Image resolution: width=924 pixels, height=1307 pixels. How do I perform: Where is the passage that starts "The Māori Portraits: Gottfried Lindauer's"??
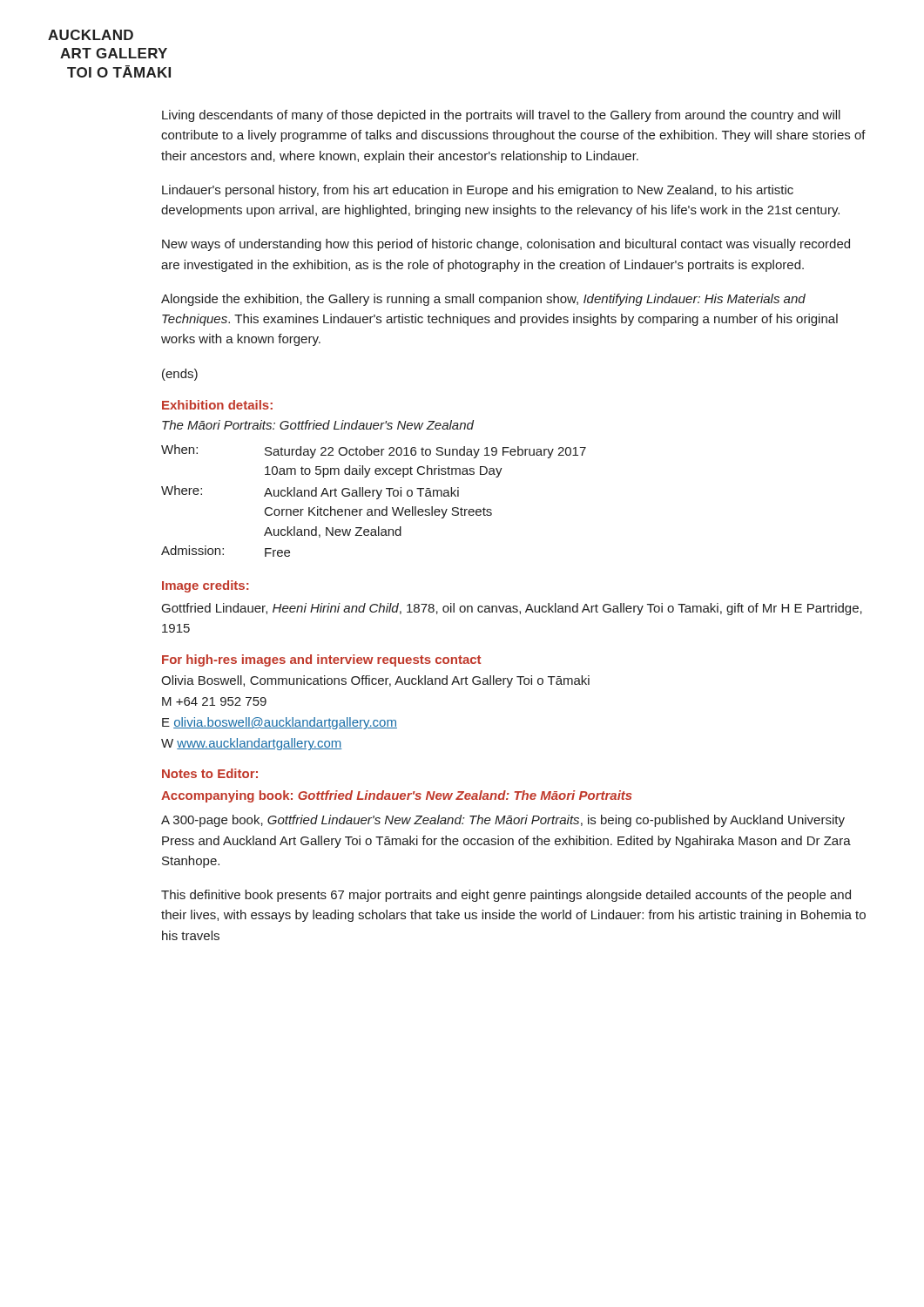point(317,425)
